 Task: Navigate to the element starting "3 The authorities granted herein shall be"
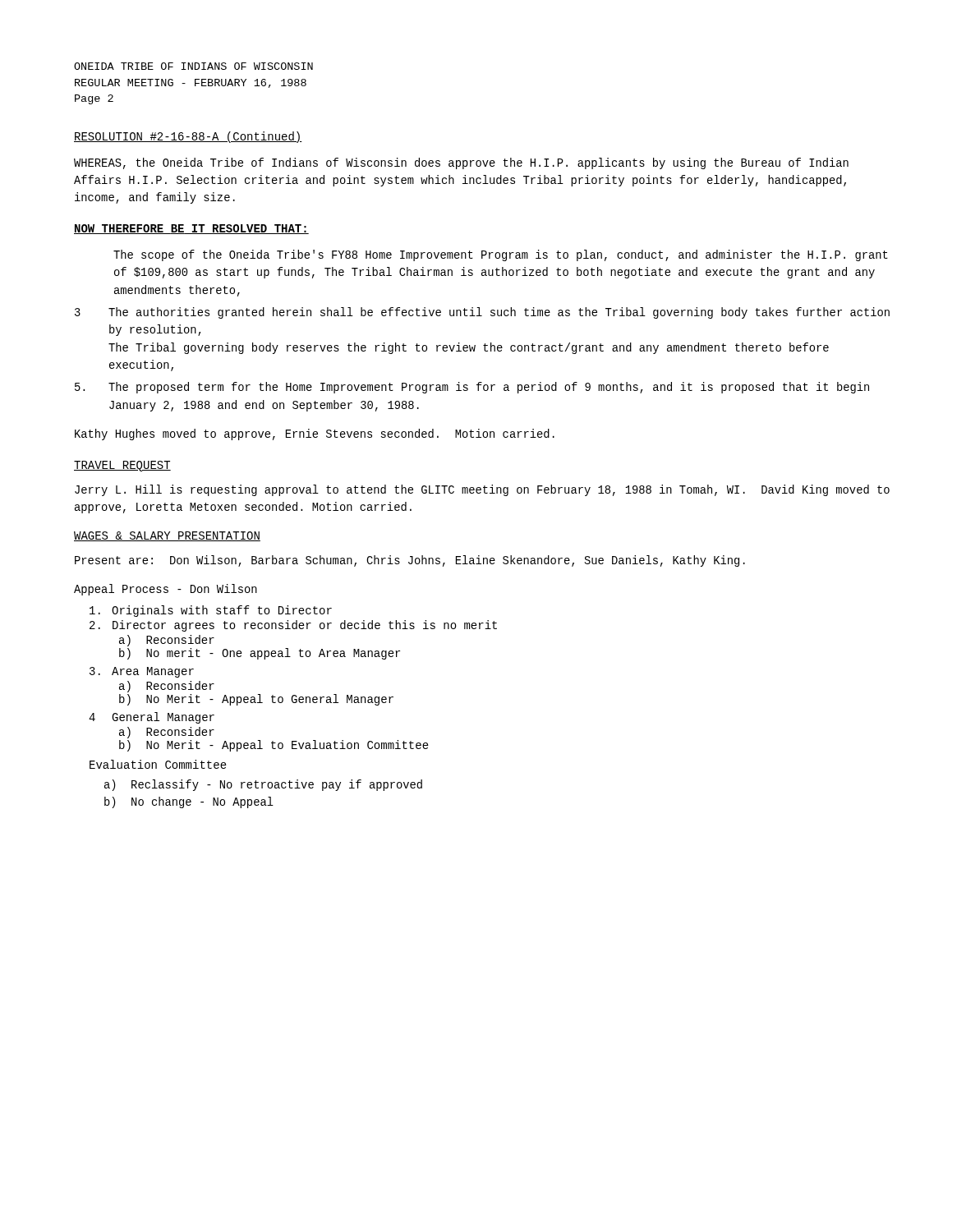tap(483, 340)
